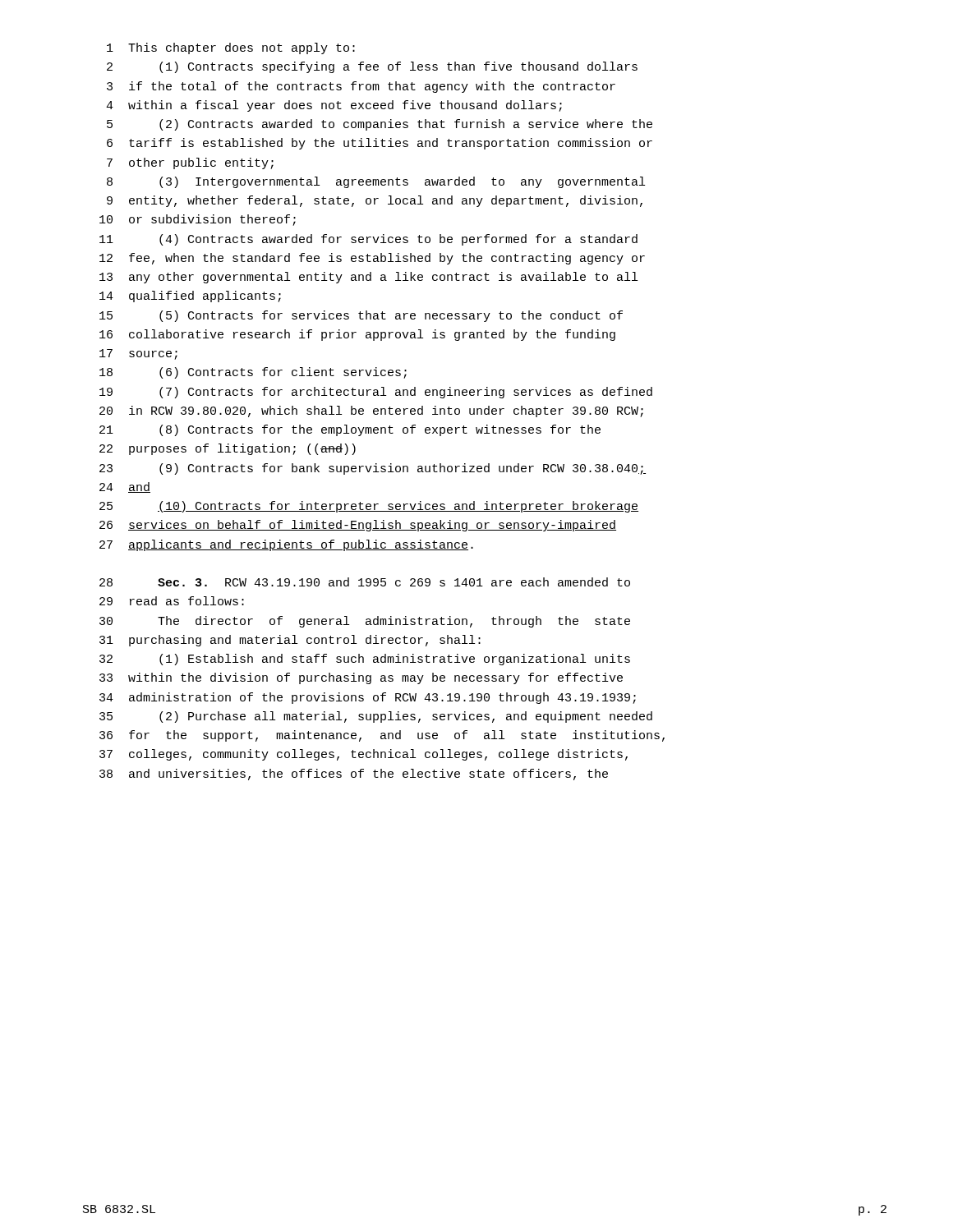
Task: Select the list item that reads "11 (4) Contracts awarded for services to be"
Action: pos(485,240)
